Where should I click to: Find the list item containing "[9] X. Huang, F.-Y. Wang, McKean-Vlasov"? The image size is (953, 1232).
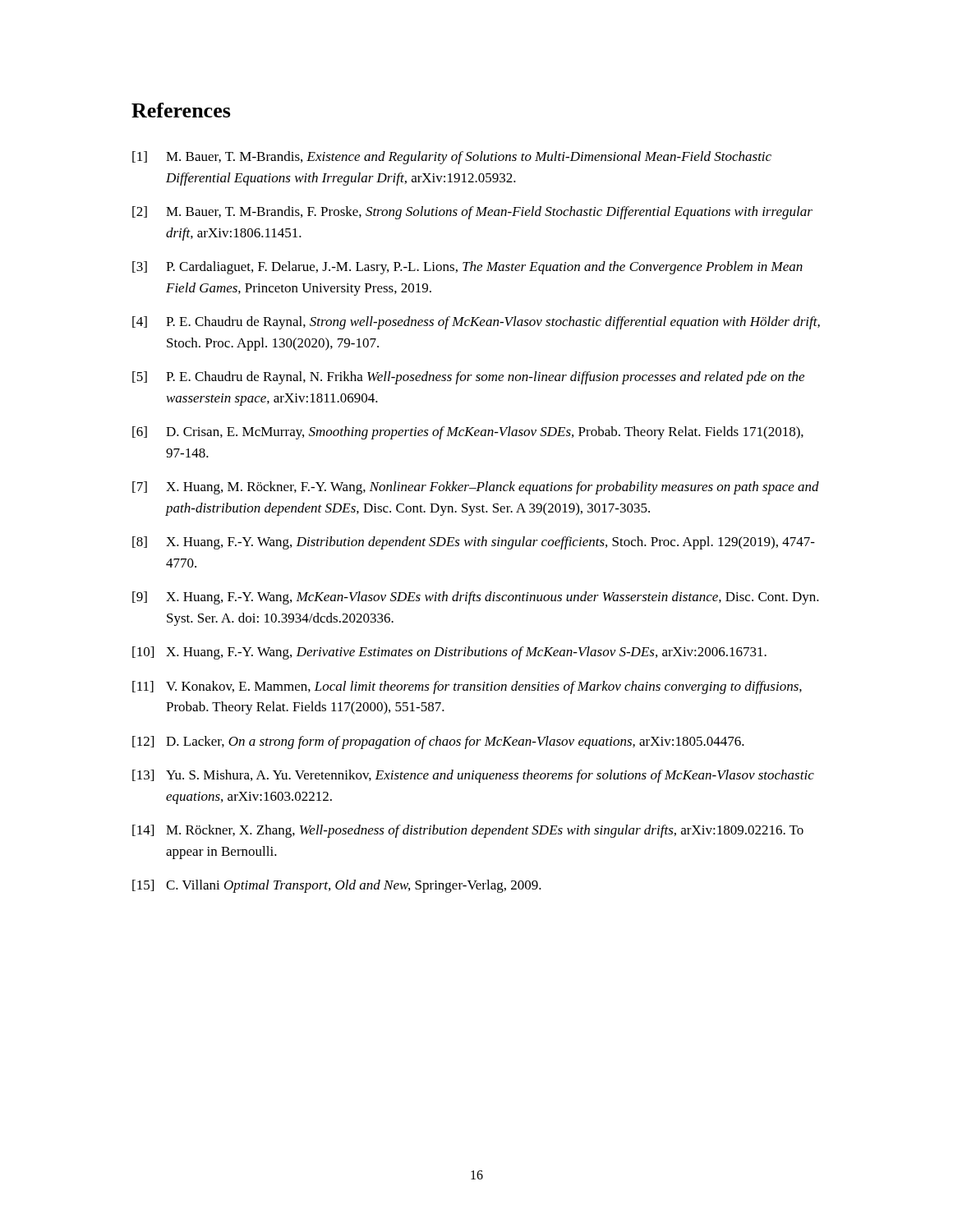(476, 607)
